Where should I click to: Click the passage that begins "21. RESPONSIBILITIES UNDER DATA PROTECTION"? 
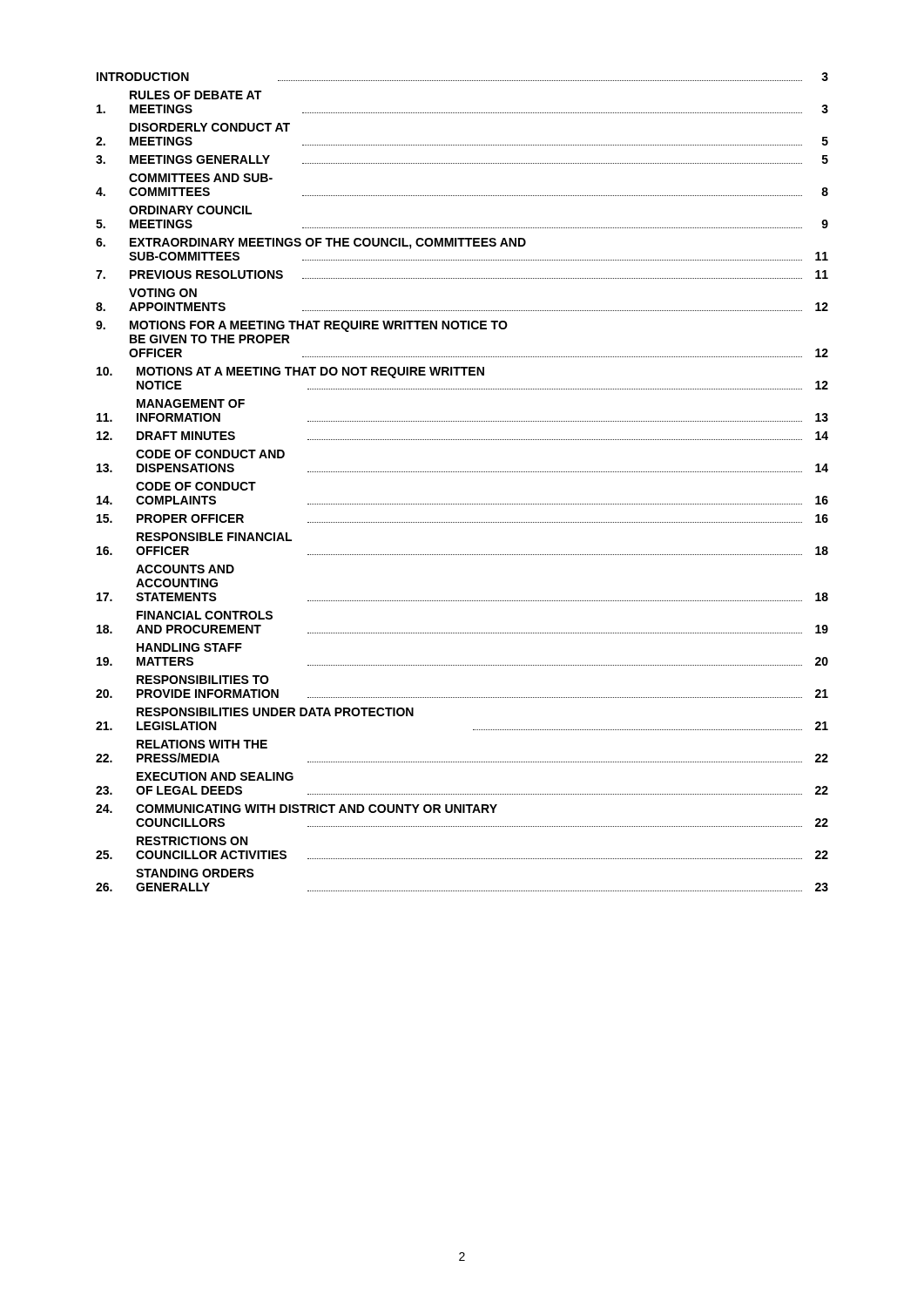[275, 712]
